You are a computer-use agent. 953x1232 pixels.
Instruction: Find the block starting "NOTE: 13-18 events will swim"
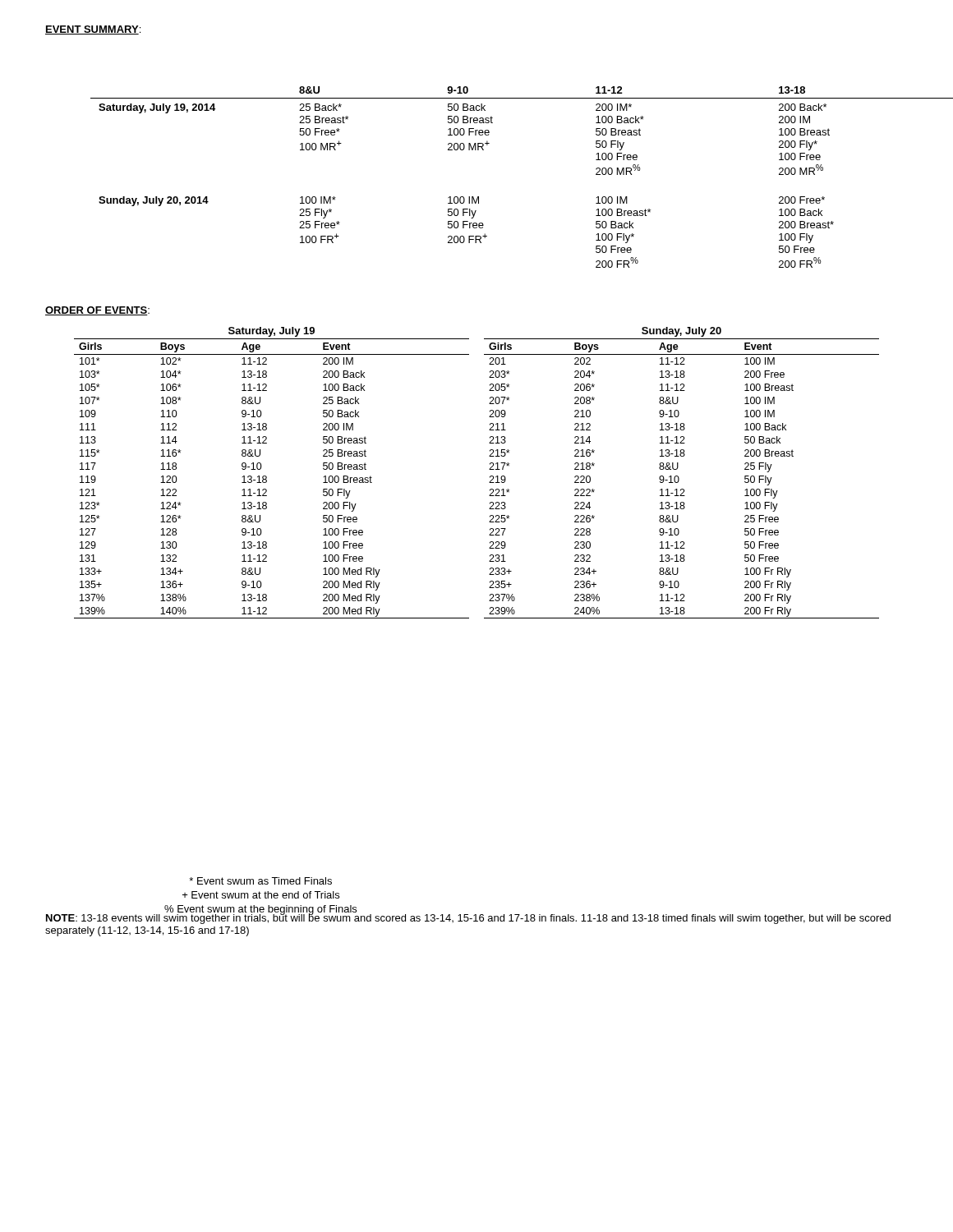coord(468,924)
